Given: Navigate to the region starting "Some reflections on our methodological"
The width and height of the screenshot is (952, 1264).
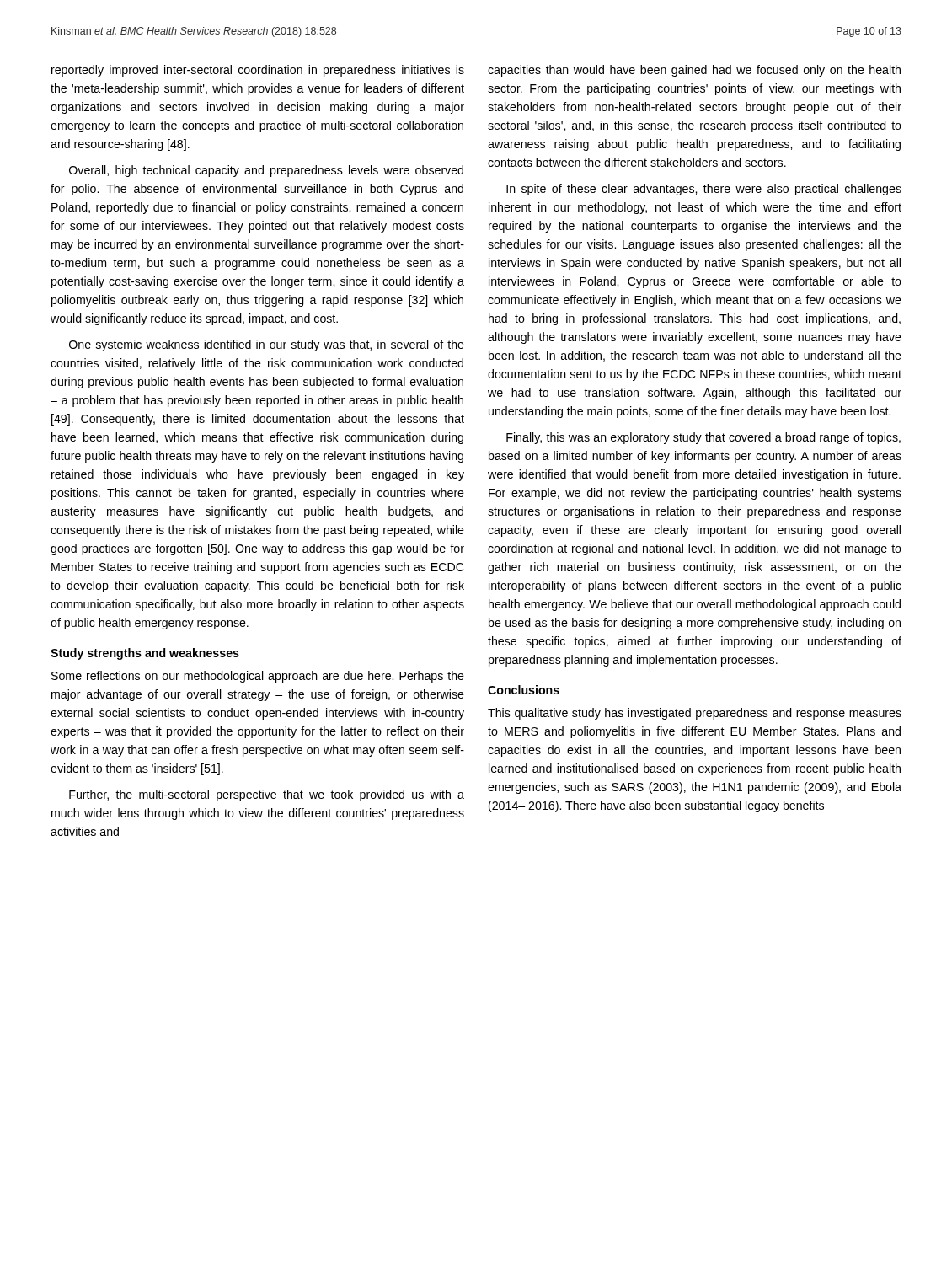Looking at the screenshot, I should (257, 754).
